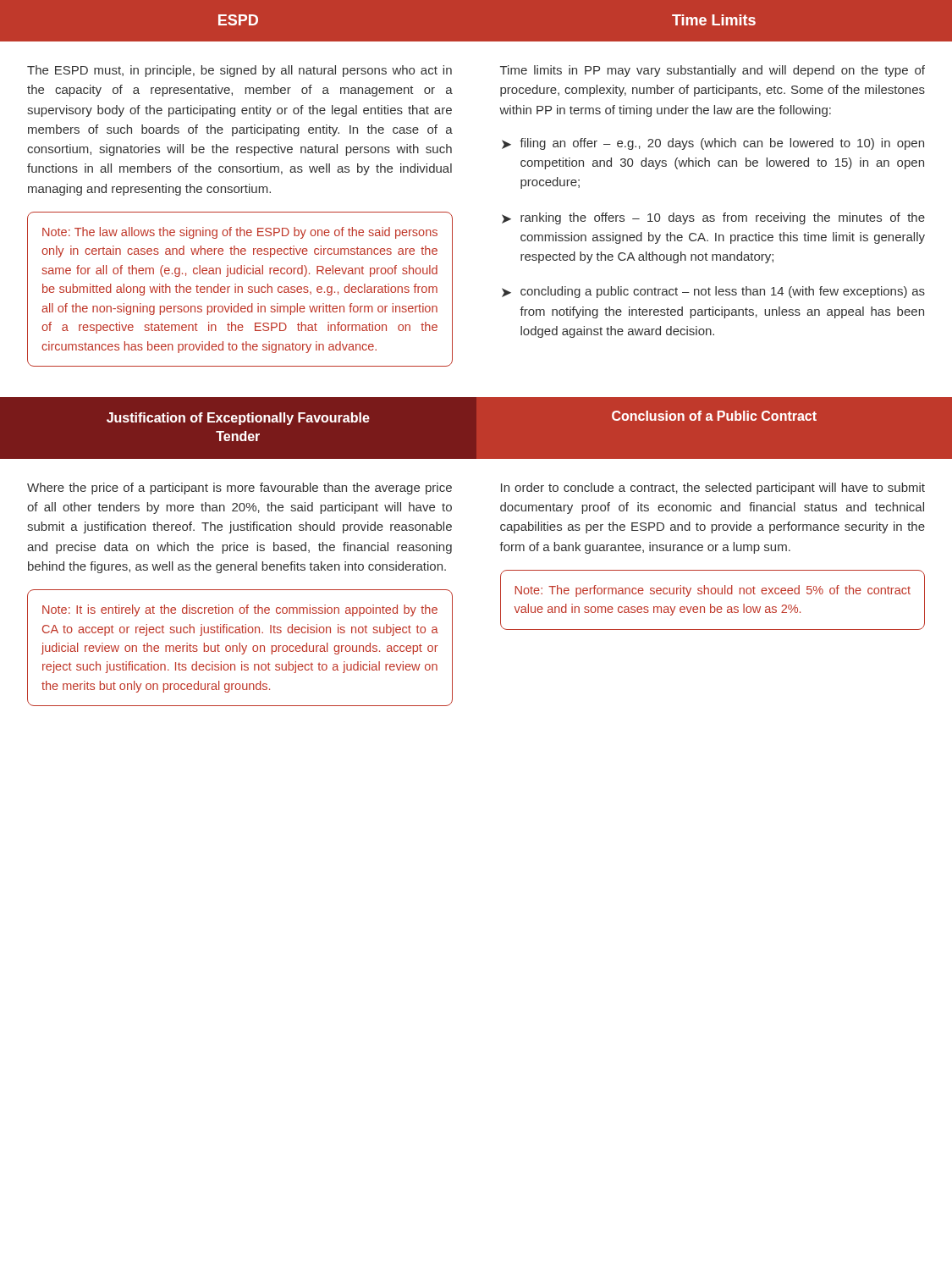Select the text block starting "The ESPD must, in principle, be"
This screenshot has width=952, height=1270.
coord(240,129)
